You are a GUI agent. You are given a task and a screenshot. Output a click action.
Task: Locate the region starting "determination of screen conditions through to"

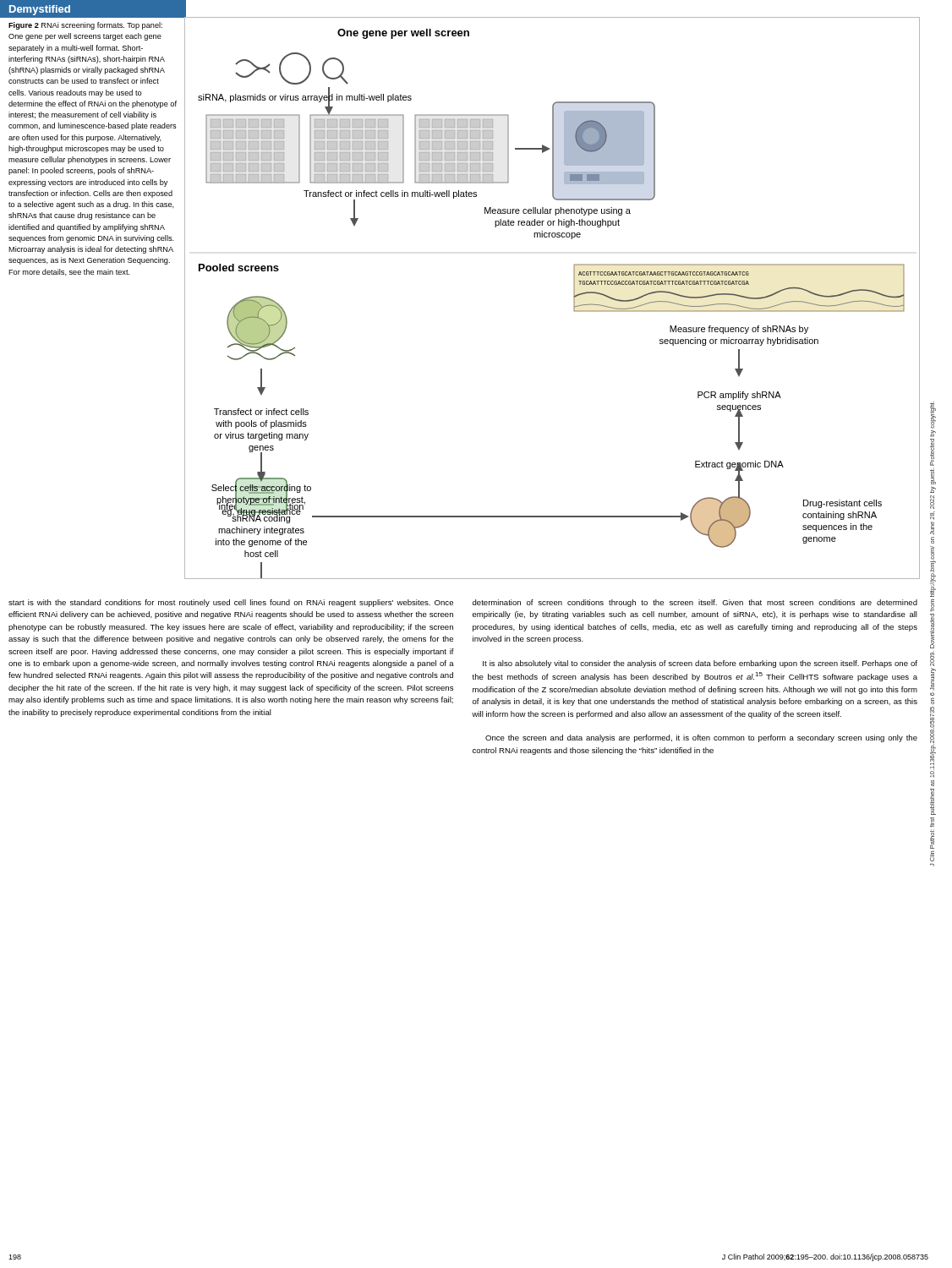tap(695, 676)
